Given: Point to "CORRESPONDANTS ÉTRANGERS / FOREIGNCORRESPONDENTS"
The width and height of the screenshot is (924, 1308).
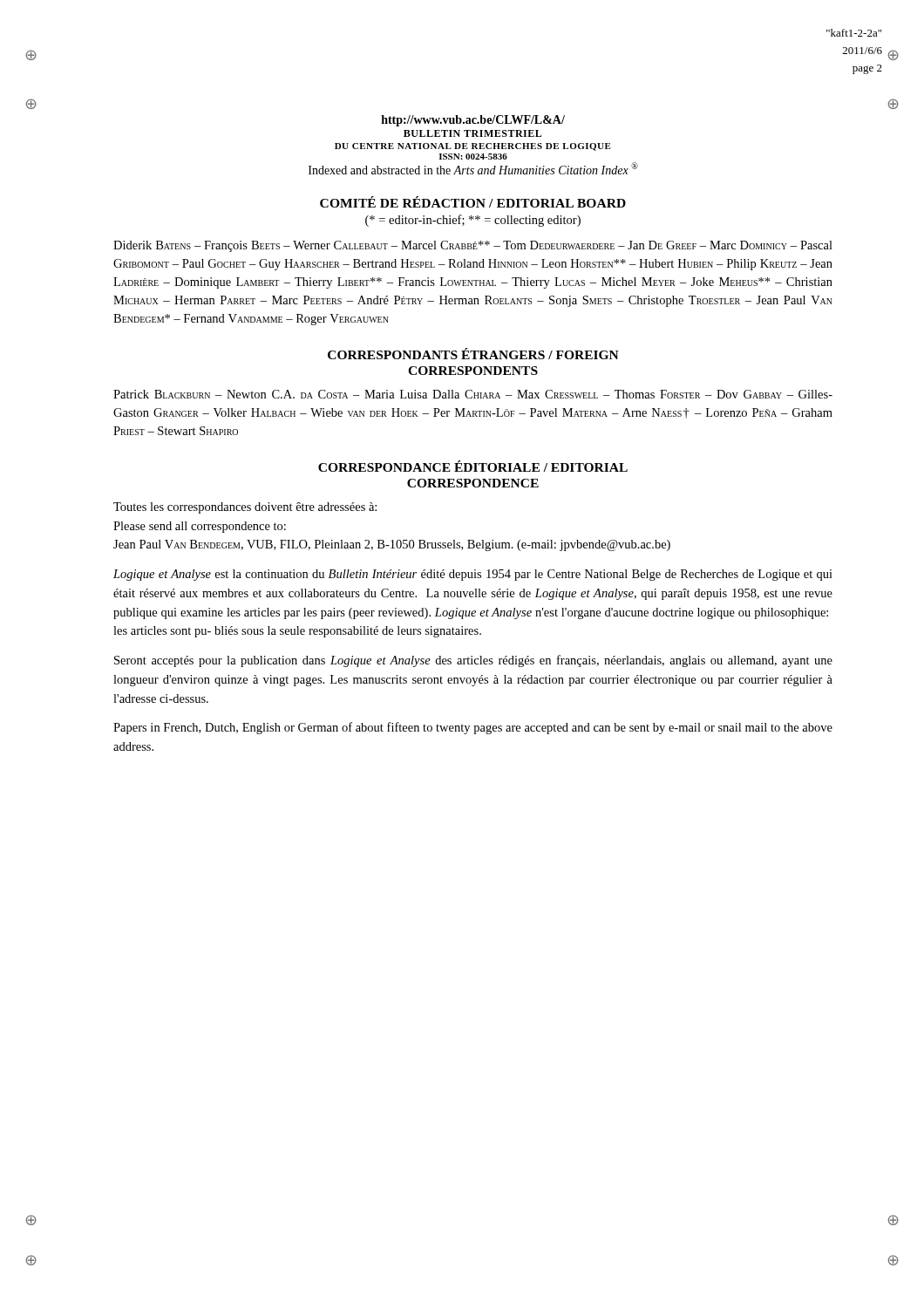Looking at the screenshot, I should [473, 362].
